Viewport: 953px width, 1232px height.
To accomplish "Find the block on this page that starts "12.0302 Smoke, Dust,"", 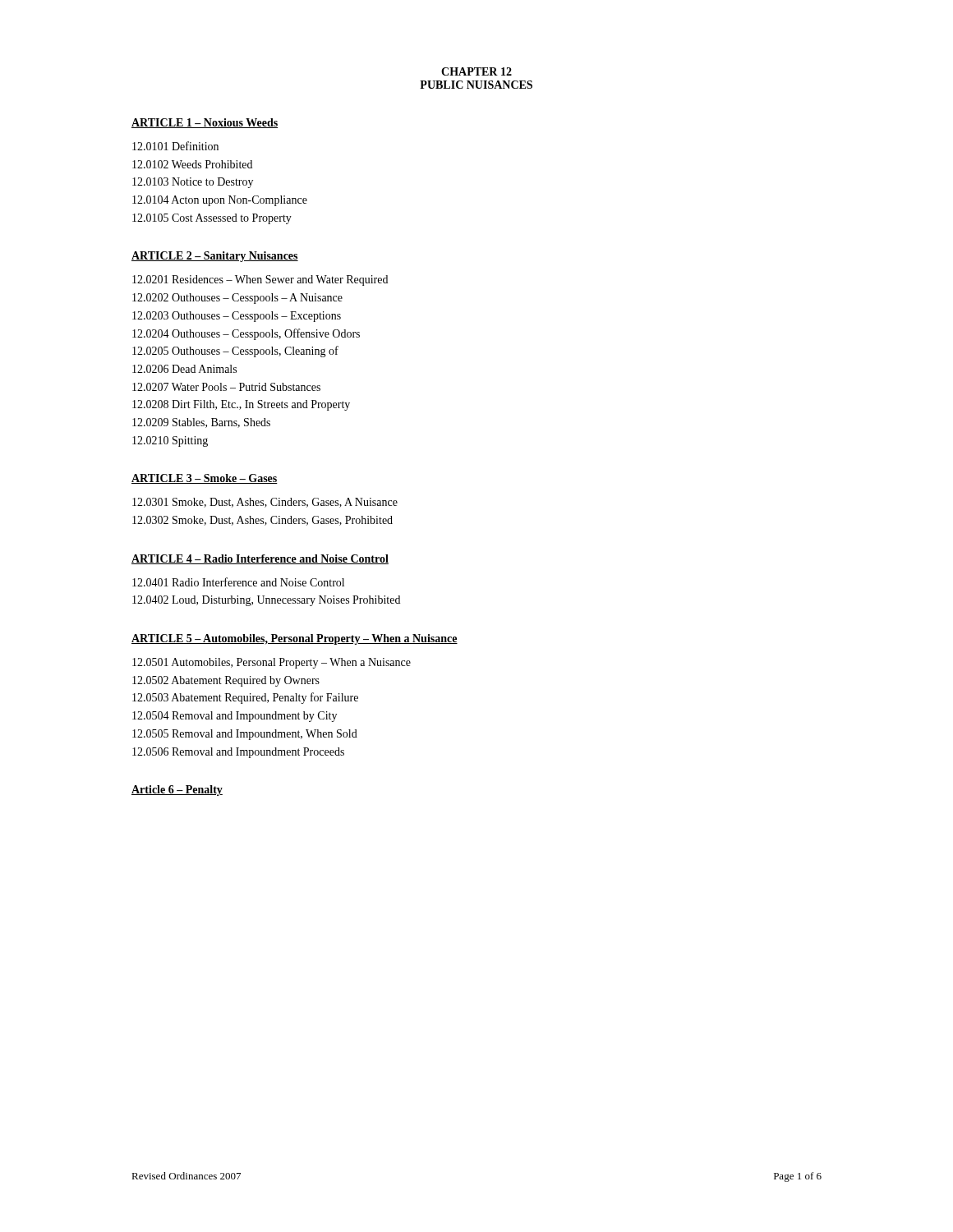I will [262, 520].
